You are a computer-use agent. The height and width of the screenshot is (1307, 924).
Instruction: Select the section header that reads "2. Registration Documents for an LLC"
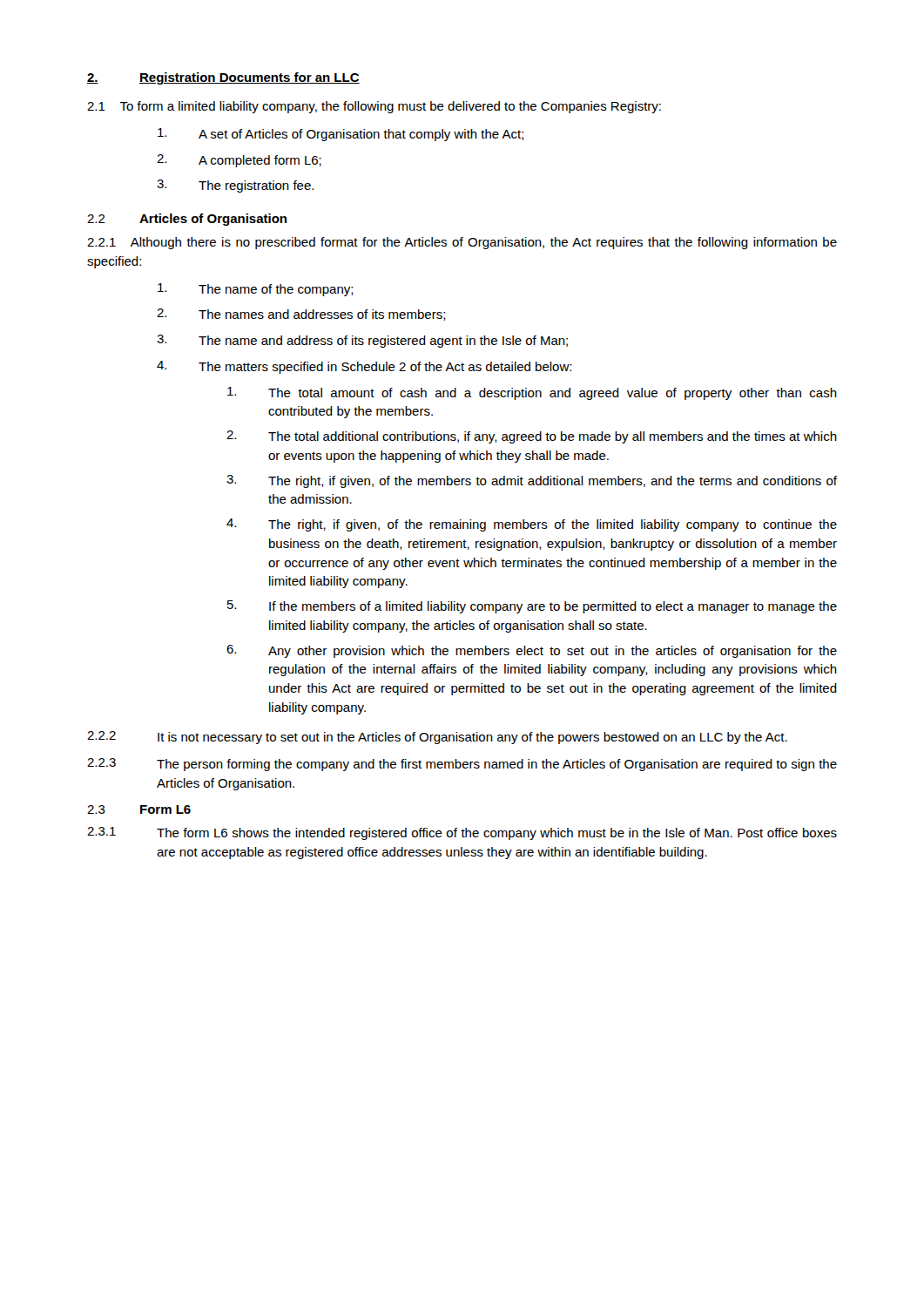(x=223, y=77)
